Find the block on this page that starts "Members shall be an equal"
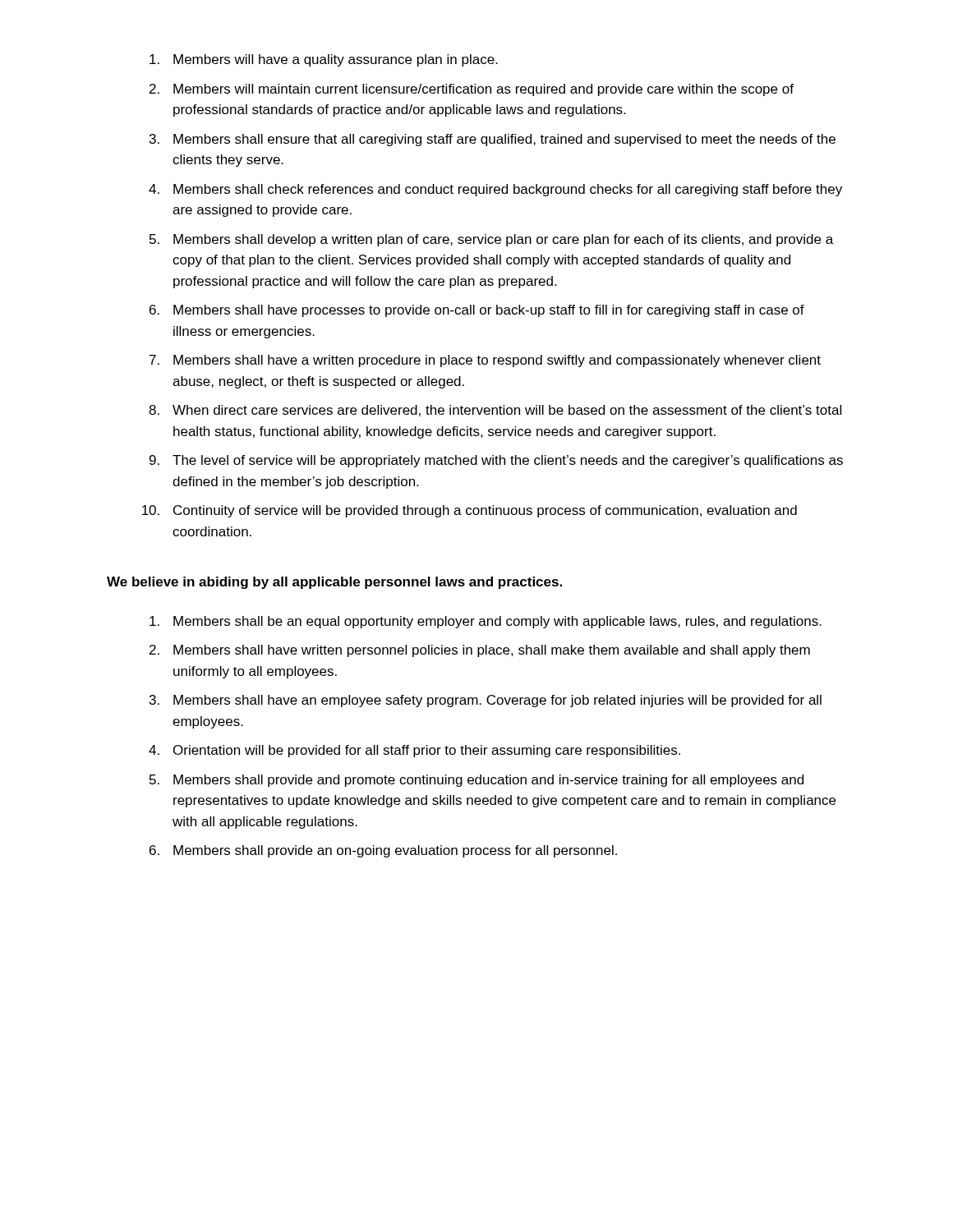The width and height of the screenshot is (953, 1232). 505,621
